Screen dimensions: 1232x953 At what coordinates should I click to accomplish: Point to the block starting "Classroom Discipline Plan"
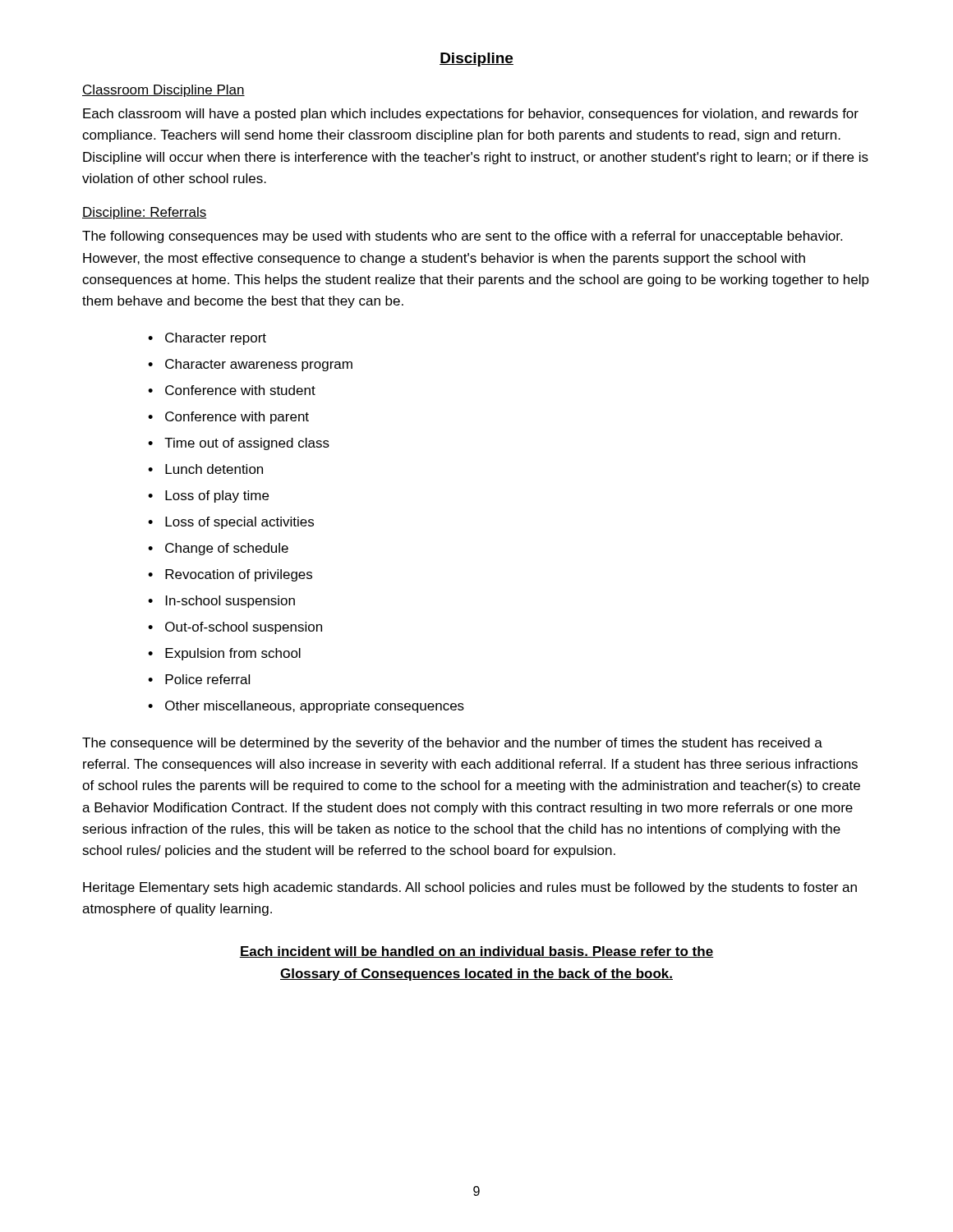[x=163, y=90]
